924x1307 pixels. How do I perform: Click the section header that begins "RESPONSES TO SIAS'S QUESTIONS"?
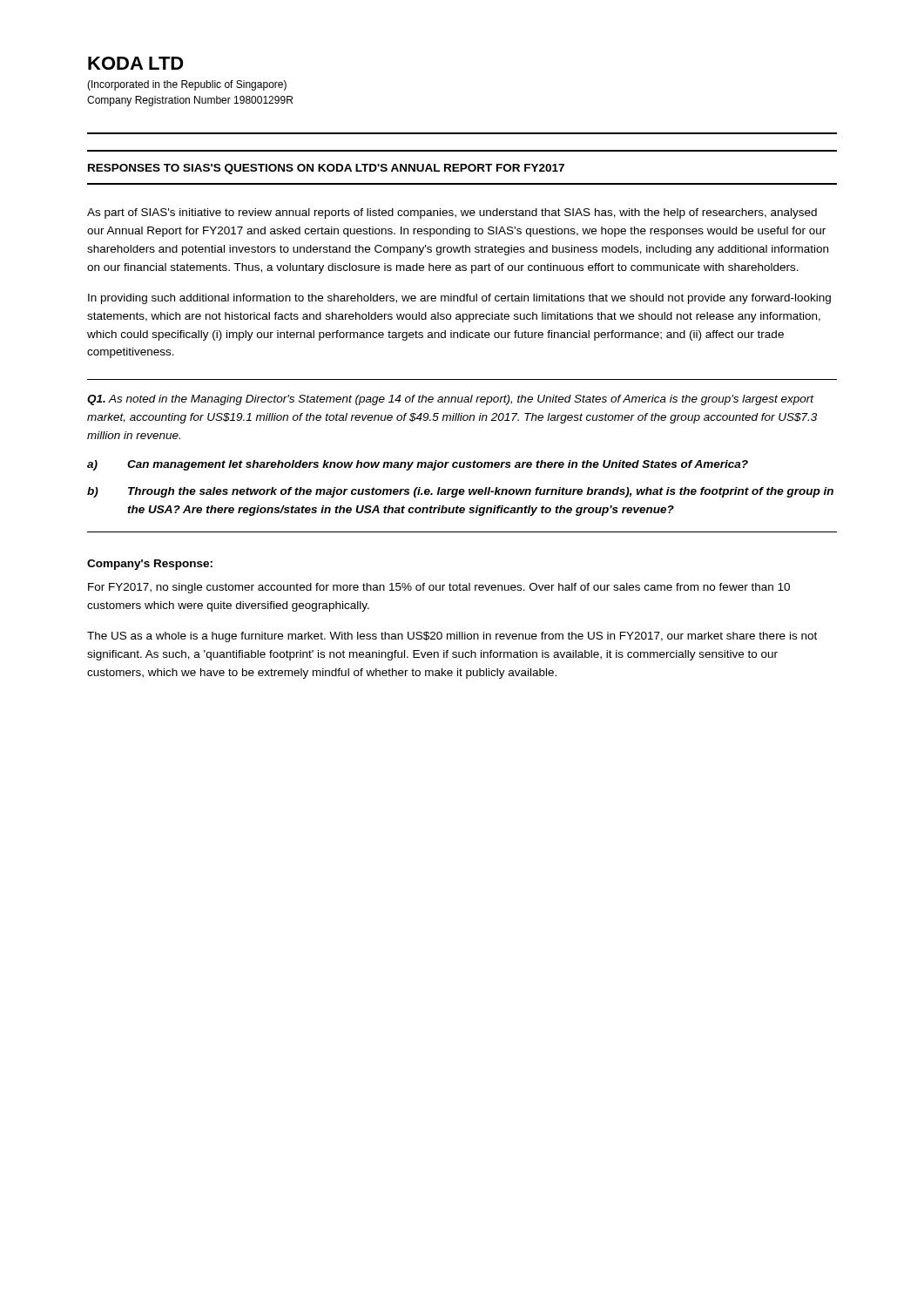point(326,168)
